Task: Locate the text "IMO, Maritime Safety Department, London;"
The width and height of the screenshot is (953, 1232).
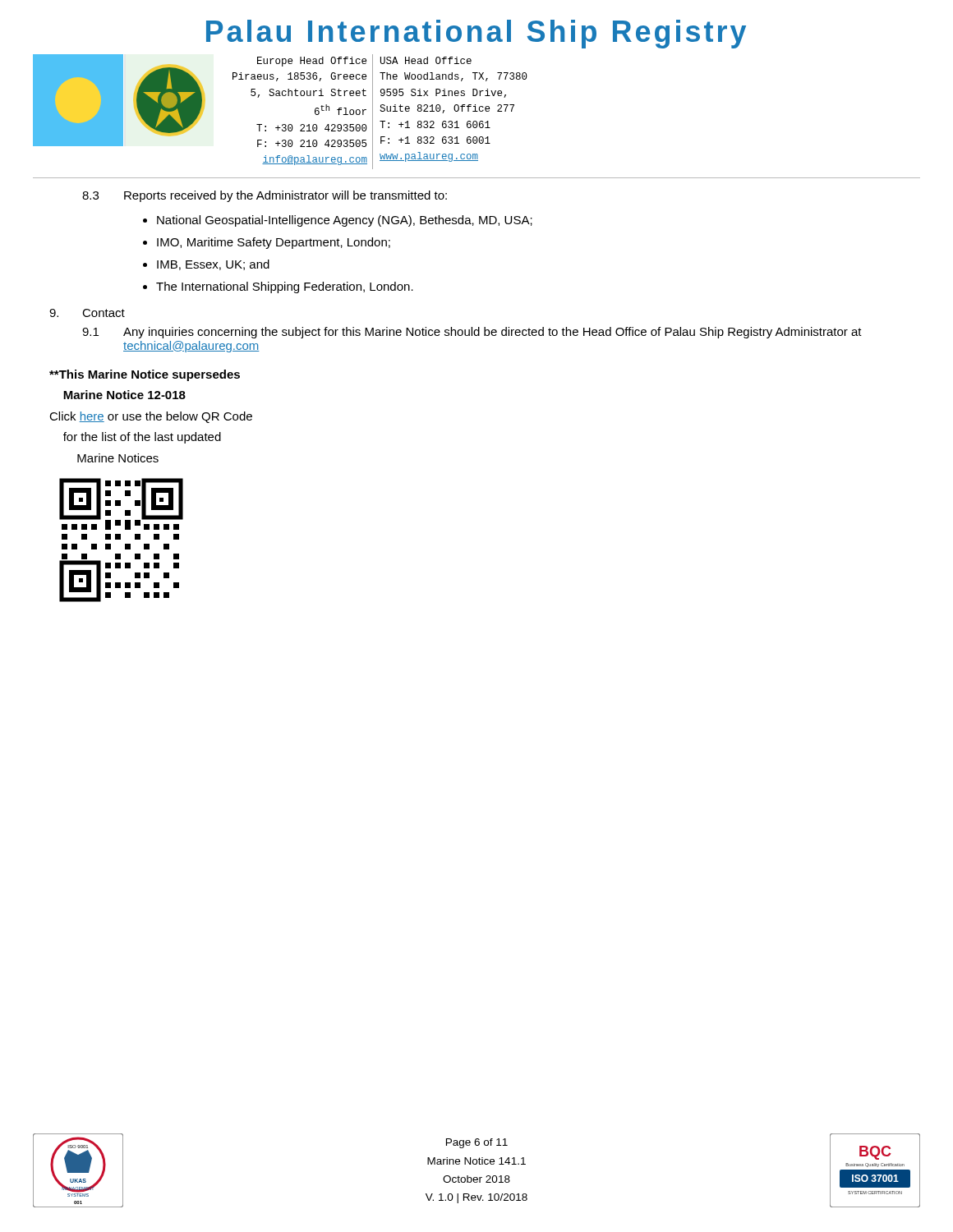Action: 274,242
